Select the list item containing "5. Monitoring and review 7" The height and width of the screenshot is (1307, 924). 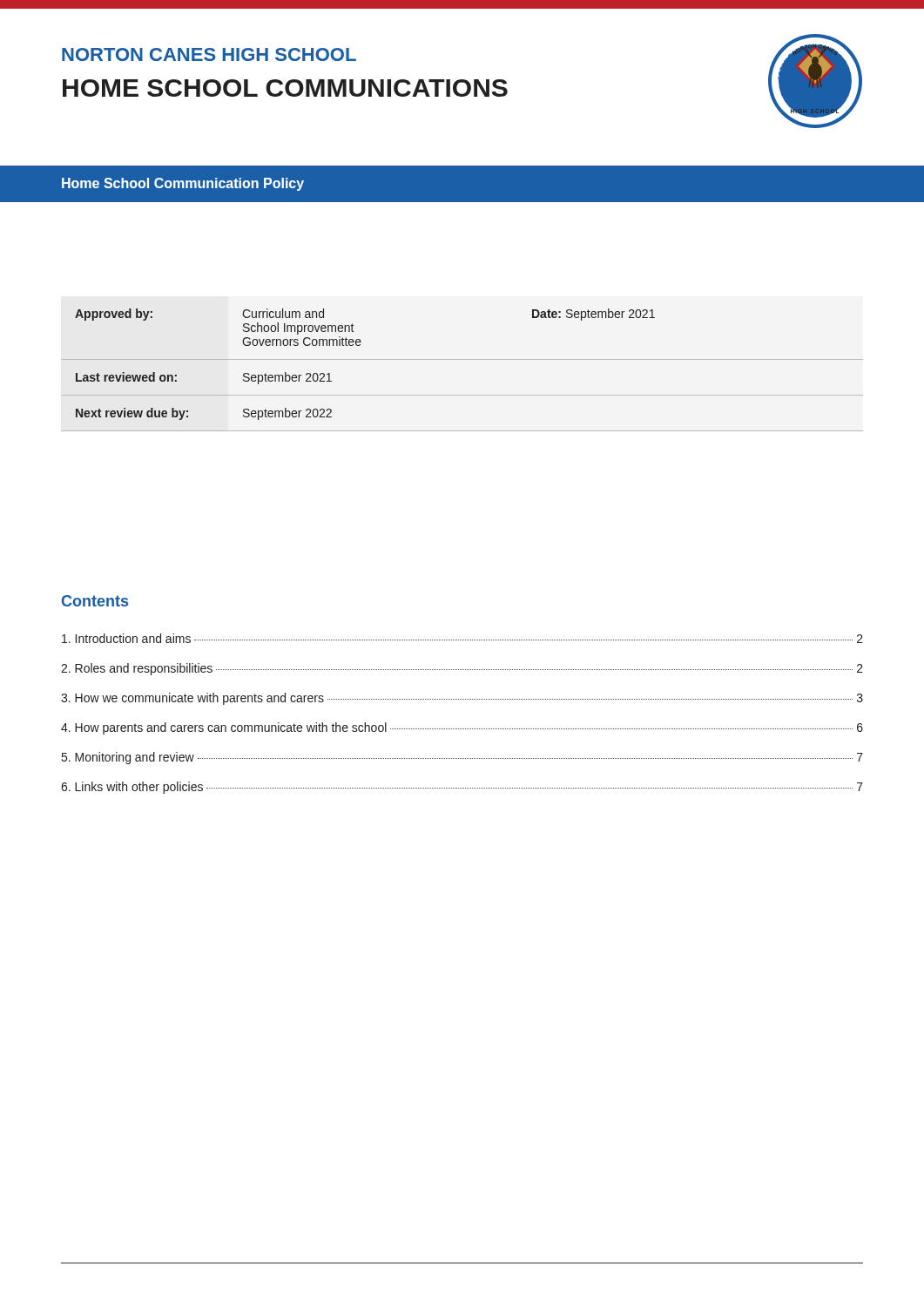pos(462,757)
